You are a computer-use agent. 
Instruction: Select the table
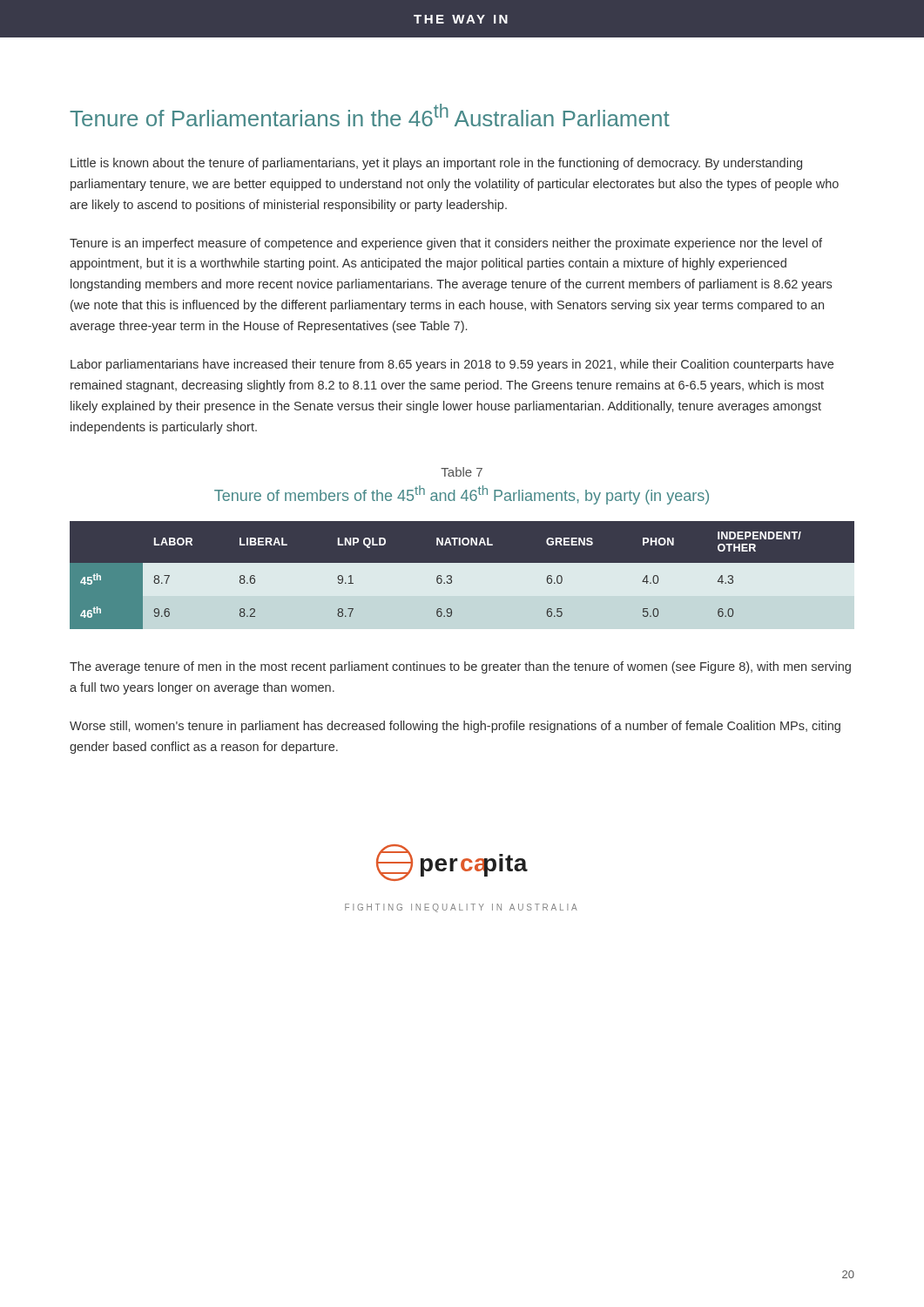click(462, 575)
